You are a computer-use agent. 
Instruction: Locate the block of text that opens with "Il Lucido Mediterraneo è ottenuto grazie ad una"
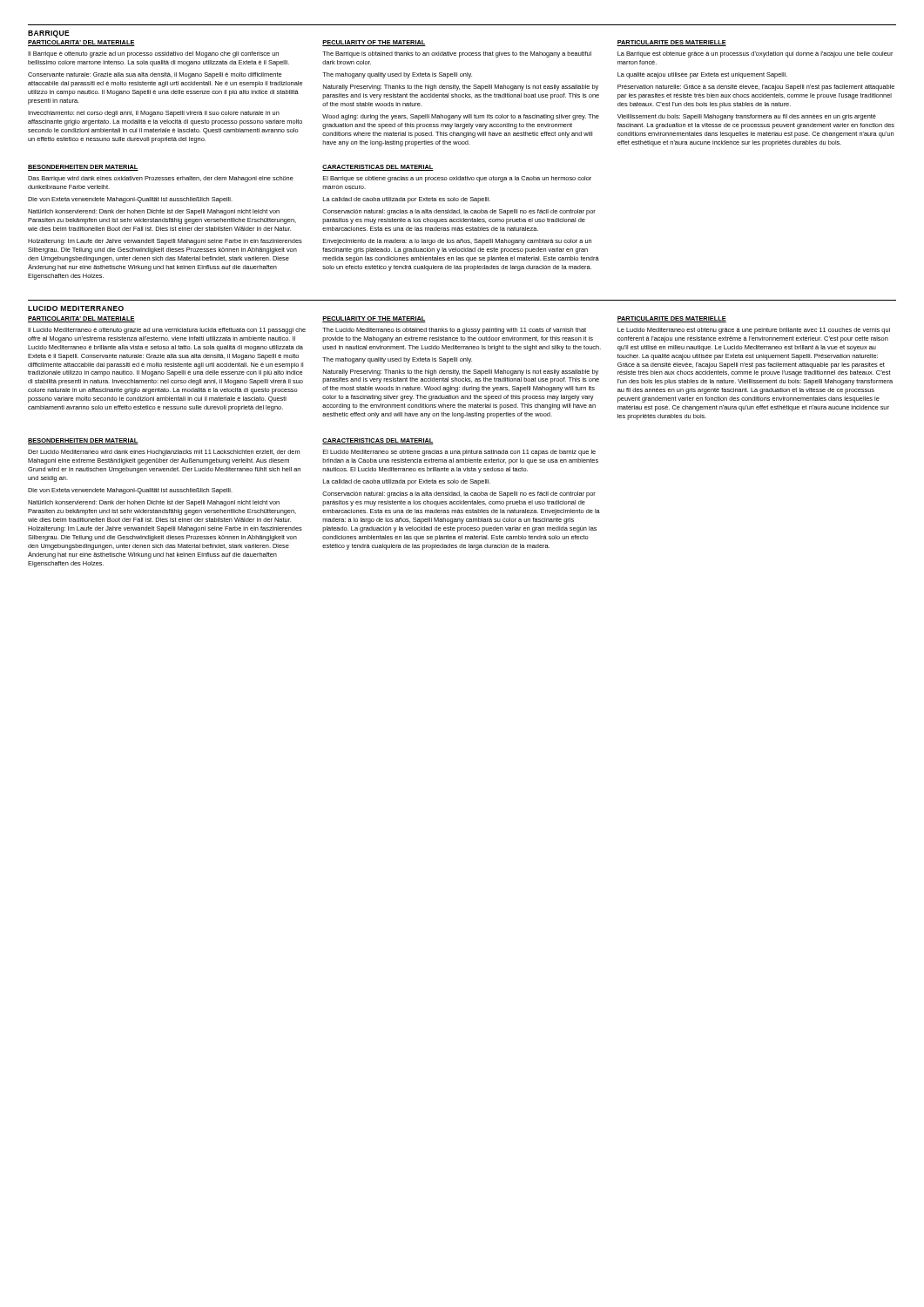pyautogui.click(x=167, y=369)
